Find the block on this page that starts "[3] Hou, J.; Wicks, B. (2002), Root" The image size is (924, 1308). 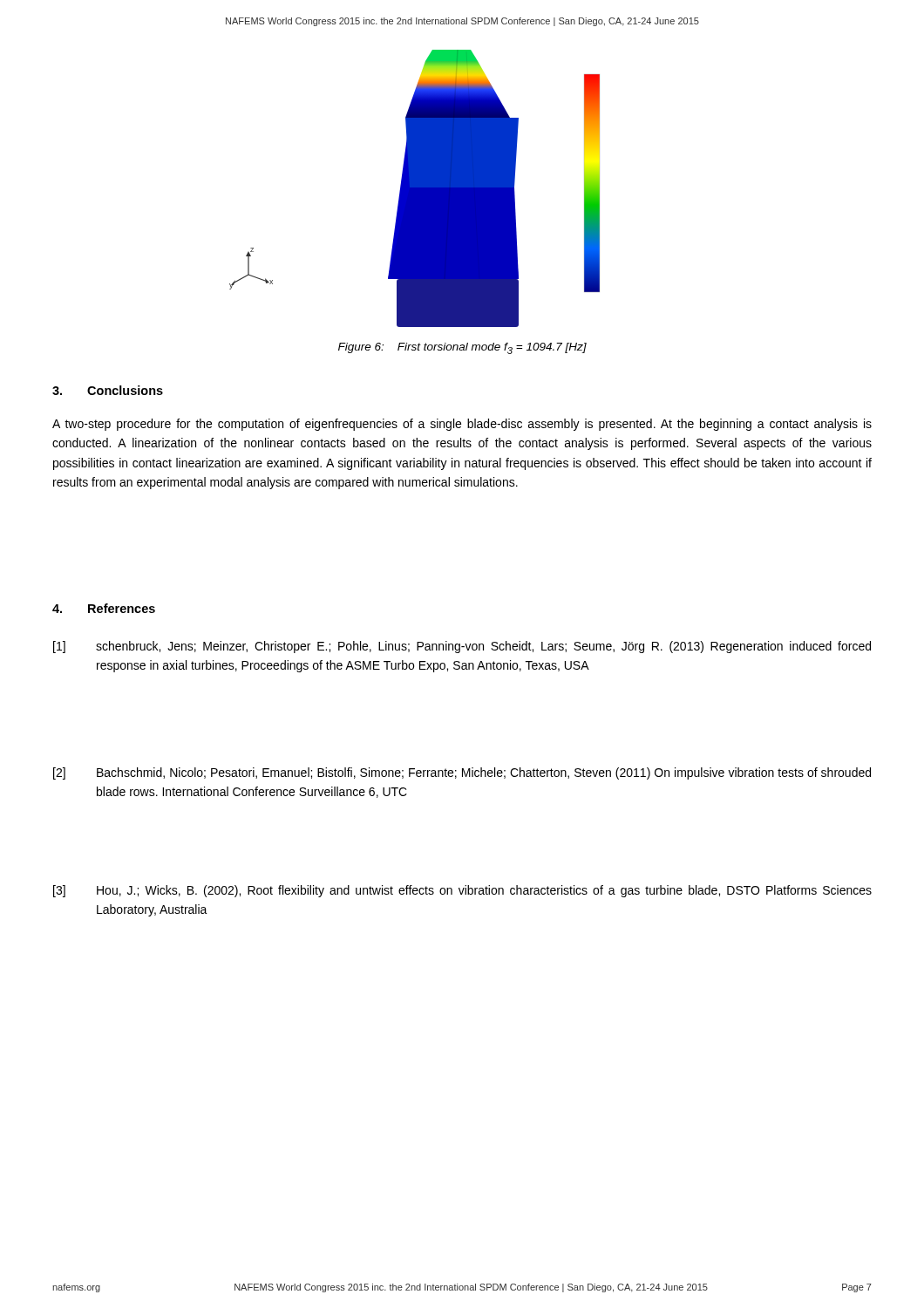tap(462, 900)
